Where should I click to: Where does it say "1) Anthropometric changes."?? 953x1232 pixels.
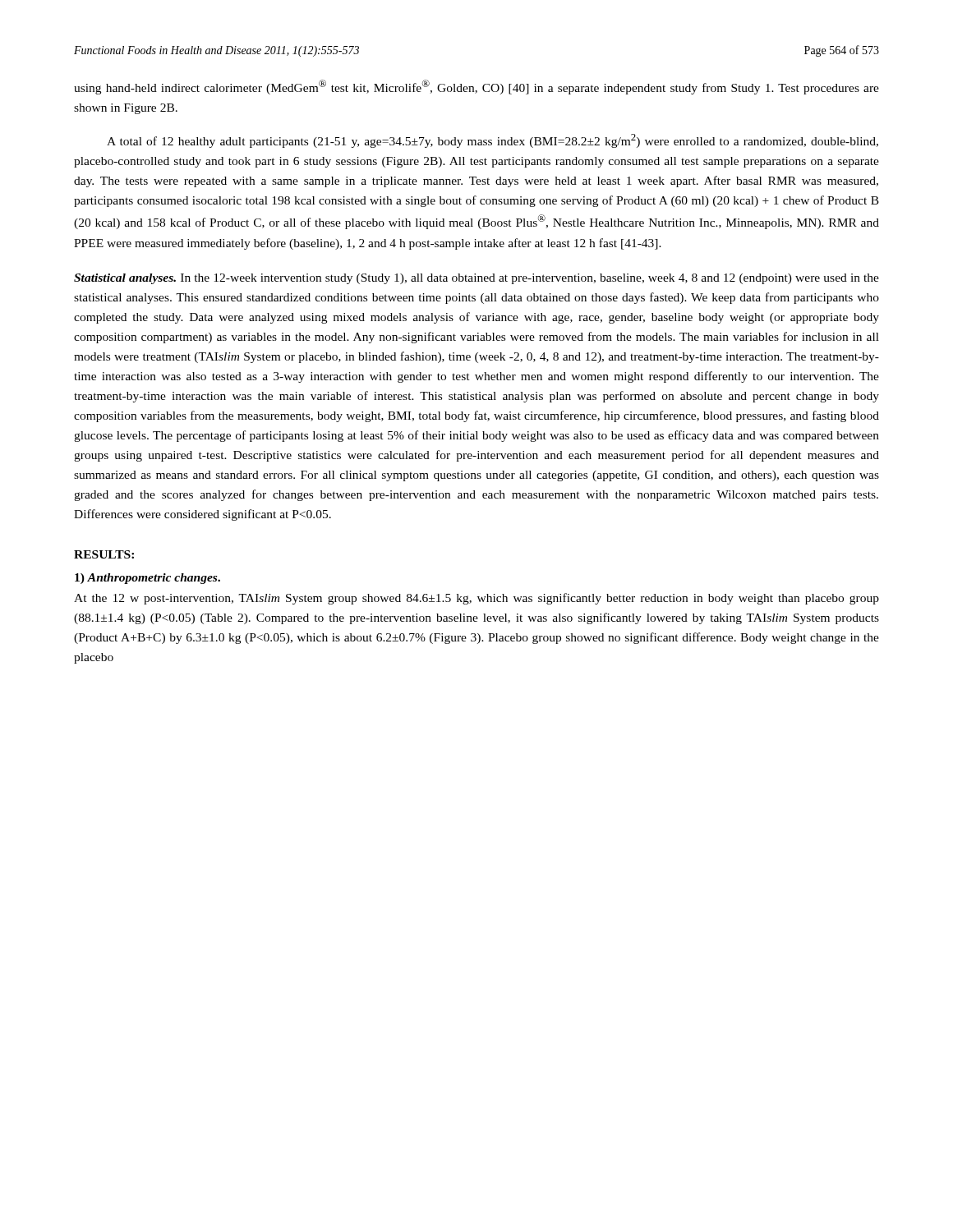[147, 579]
